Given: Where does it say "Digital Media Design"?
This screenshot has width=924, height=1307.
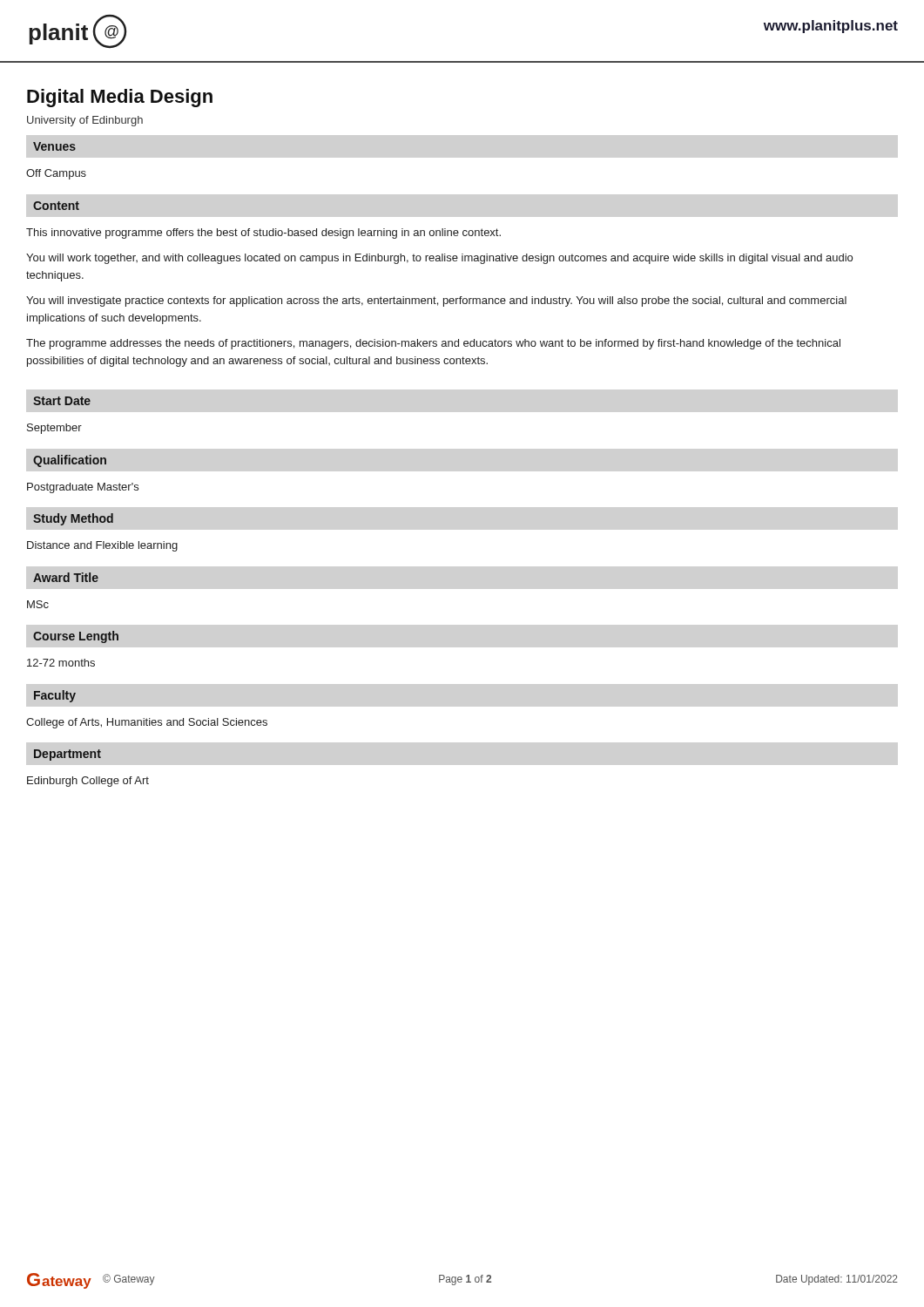Looking at the screenshot, I should [x=120, y=96].
